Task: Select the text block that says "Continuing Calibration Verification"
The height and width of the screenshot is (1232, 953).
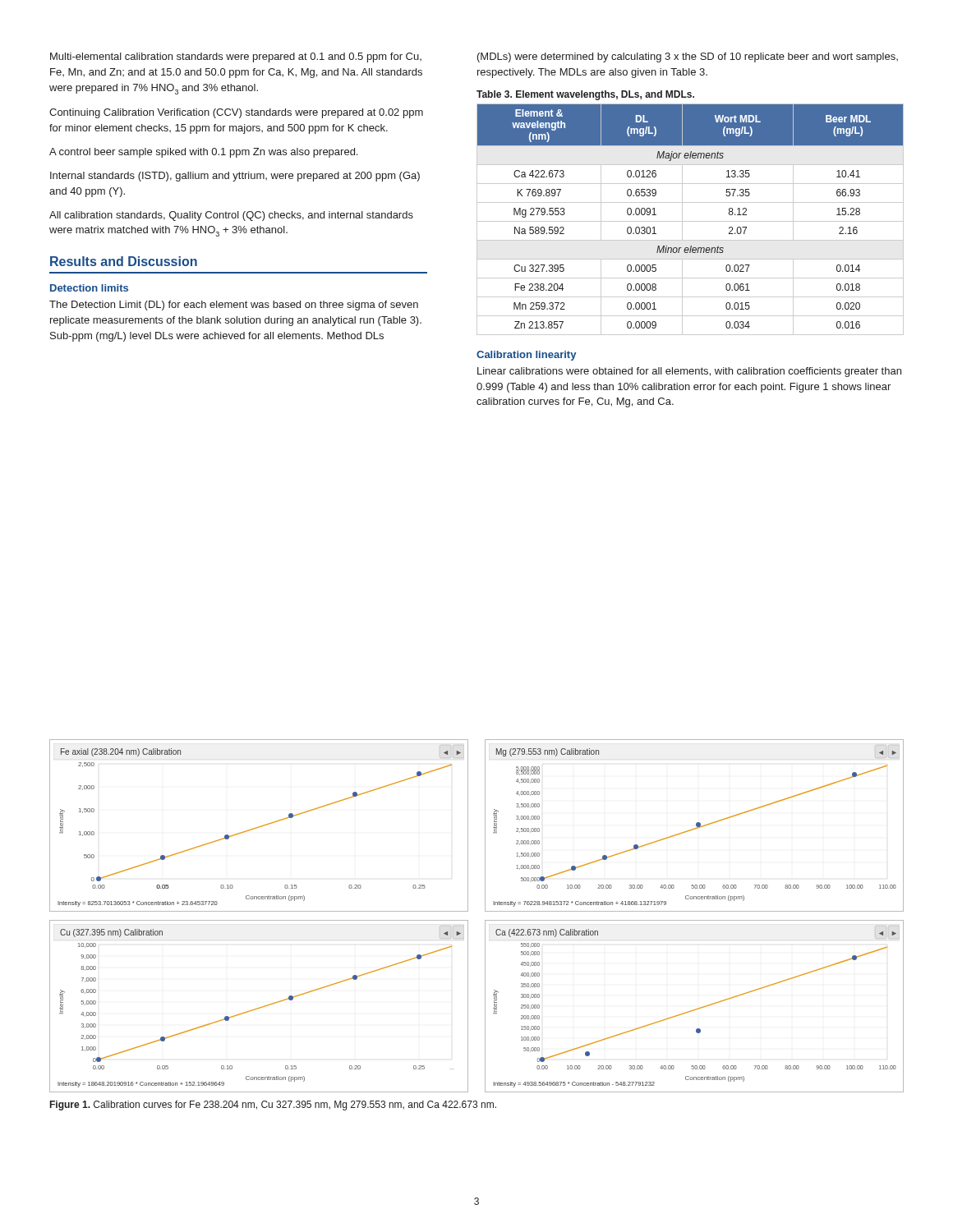Action: pyautogui.click(x=238, y=121)
